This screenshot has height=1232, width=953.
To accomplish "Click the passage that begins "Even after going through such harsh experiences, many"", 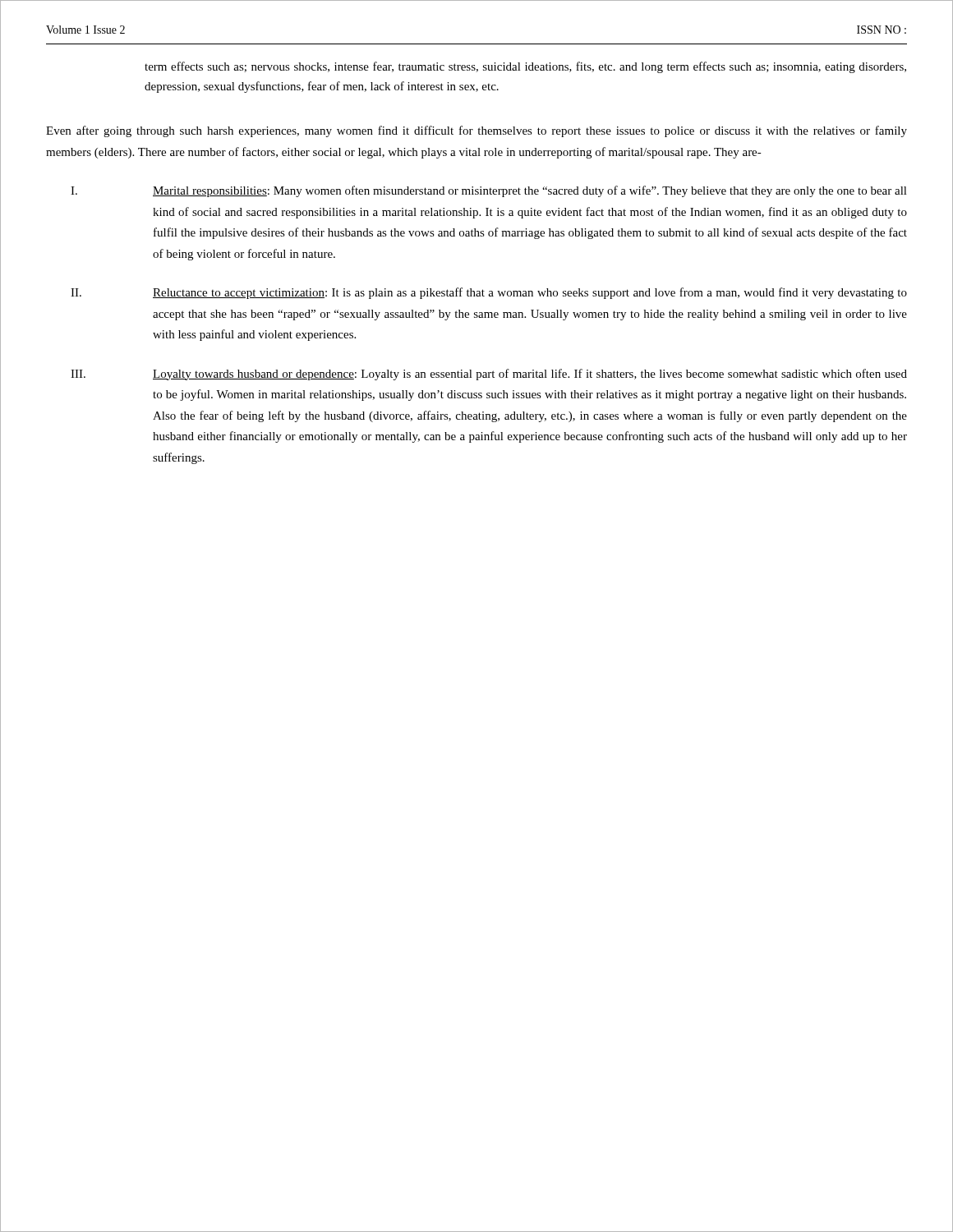I will click(476, 141).
